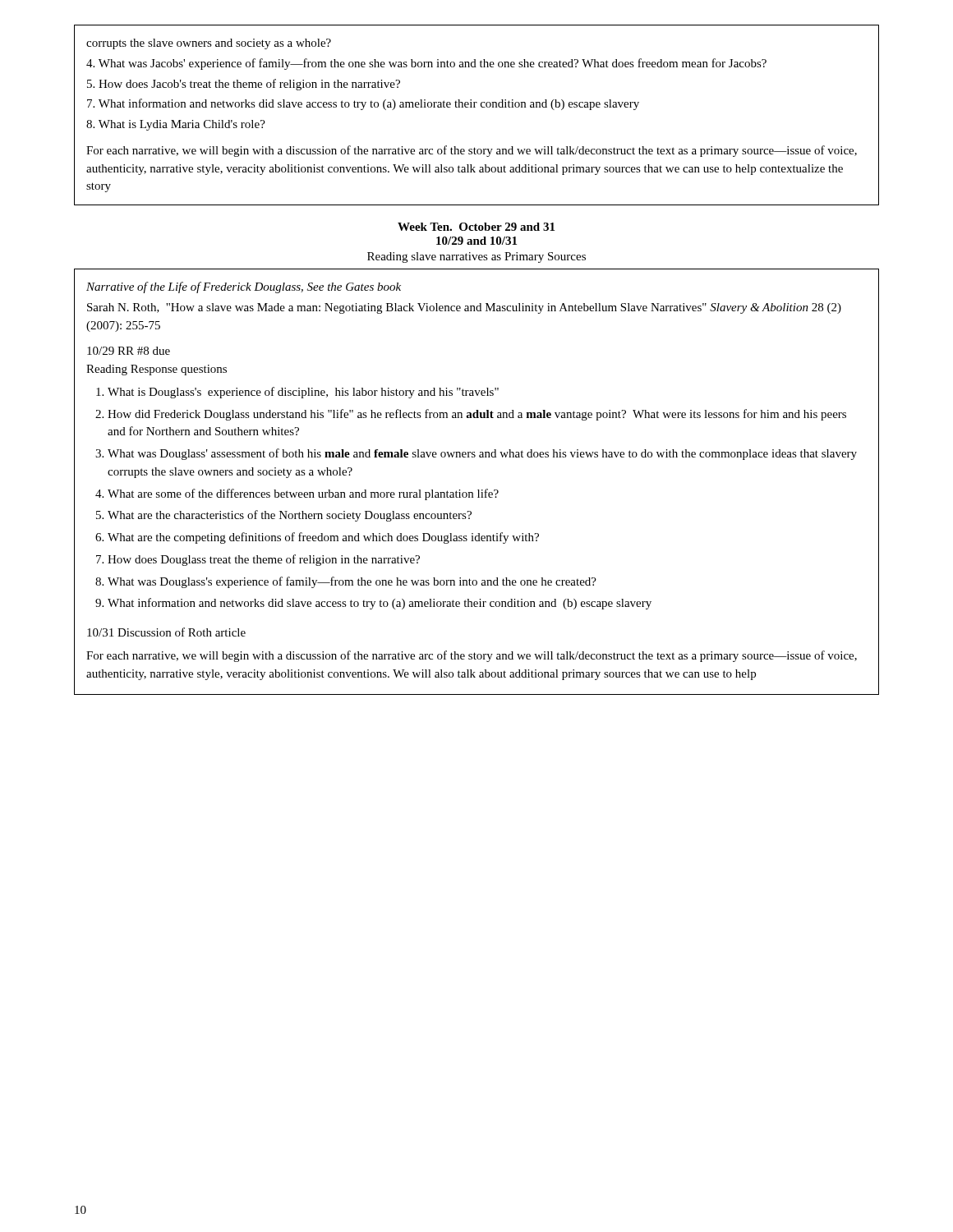Viewport: 953px width, 1232px height.
Task: Point to the block beginning "What are some of the"
Action: tap(303, 493)
